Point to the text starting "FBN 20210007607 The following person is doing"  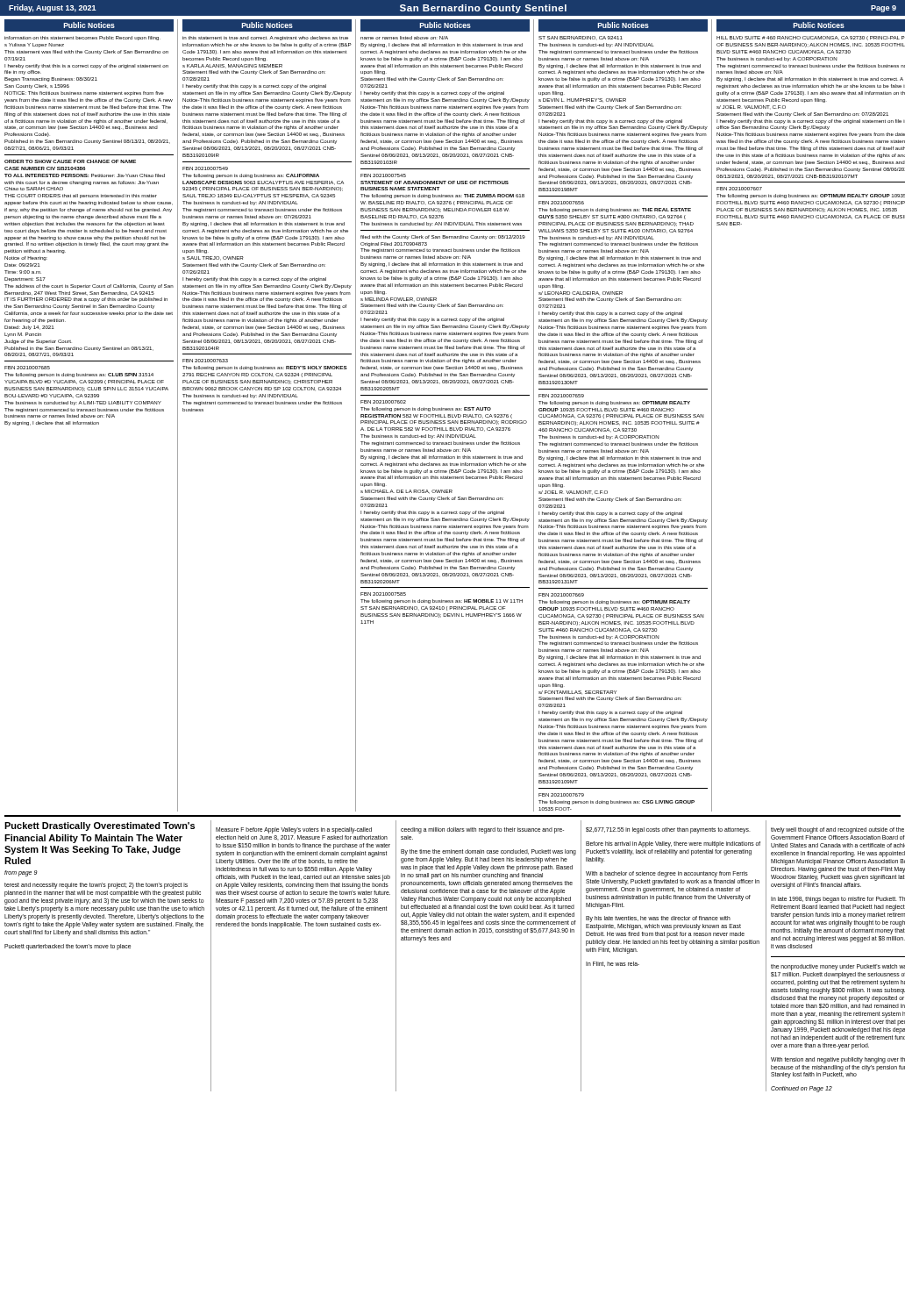point(811,206)
